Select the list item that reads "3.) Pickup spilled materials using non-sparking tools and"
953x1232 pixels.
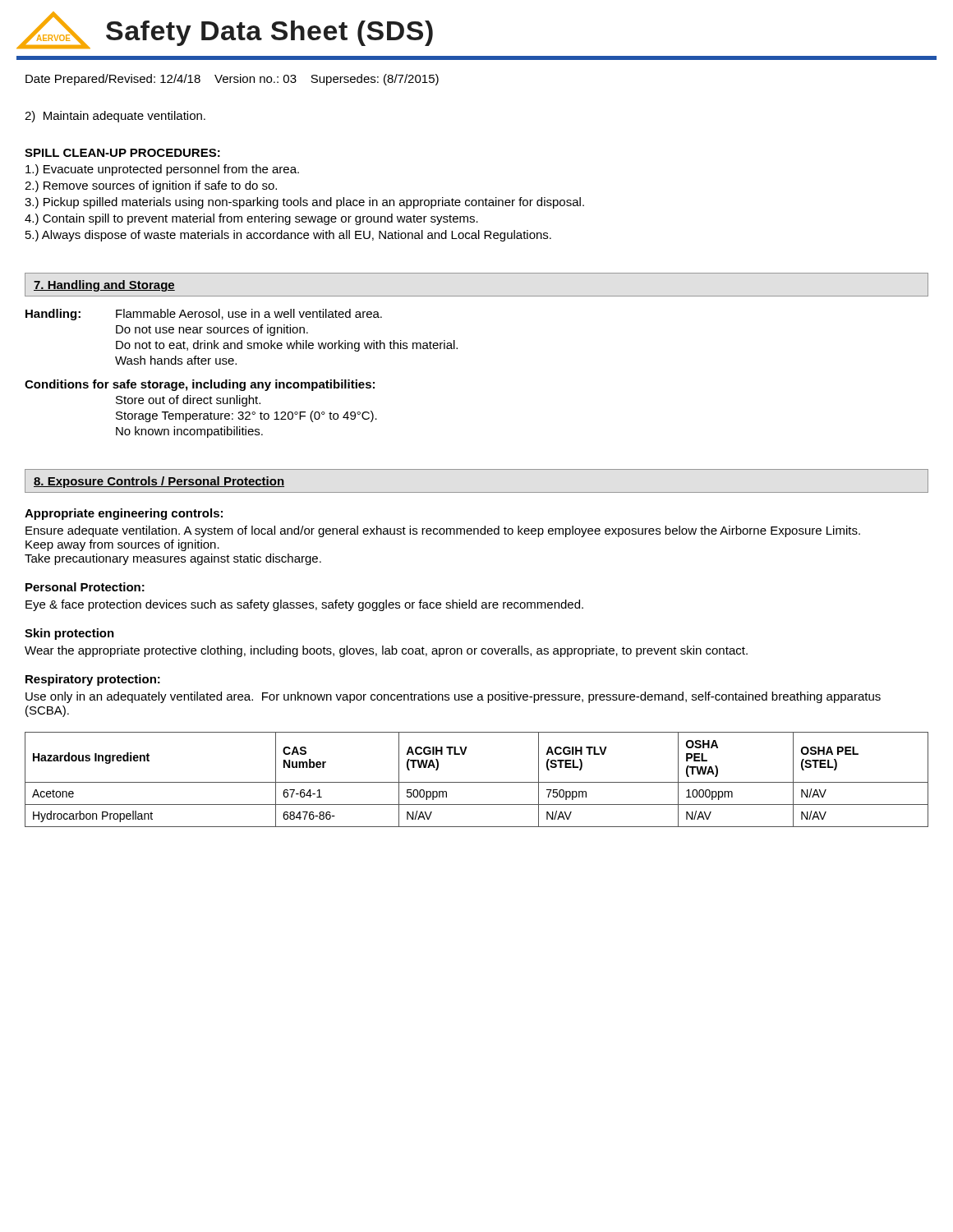pyautogui.click(x=305, y=202)
